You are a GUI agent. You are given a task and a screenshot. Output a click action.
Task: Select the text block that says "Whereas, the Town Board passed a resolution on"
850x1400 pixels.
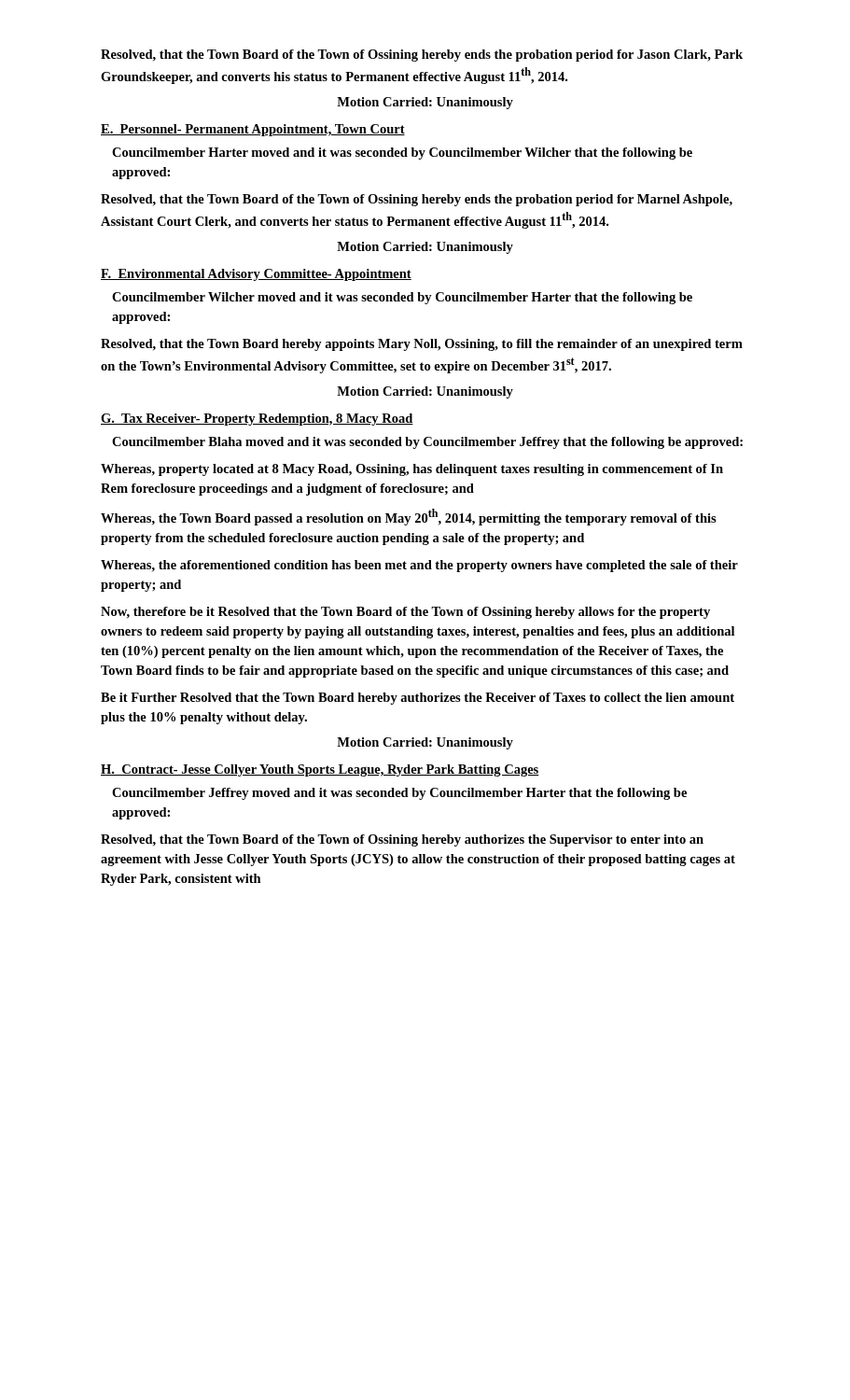425,526
